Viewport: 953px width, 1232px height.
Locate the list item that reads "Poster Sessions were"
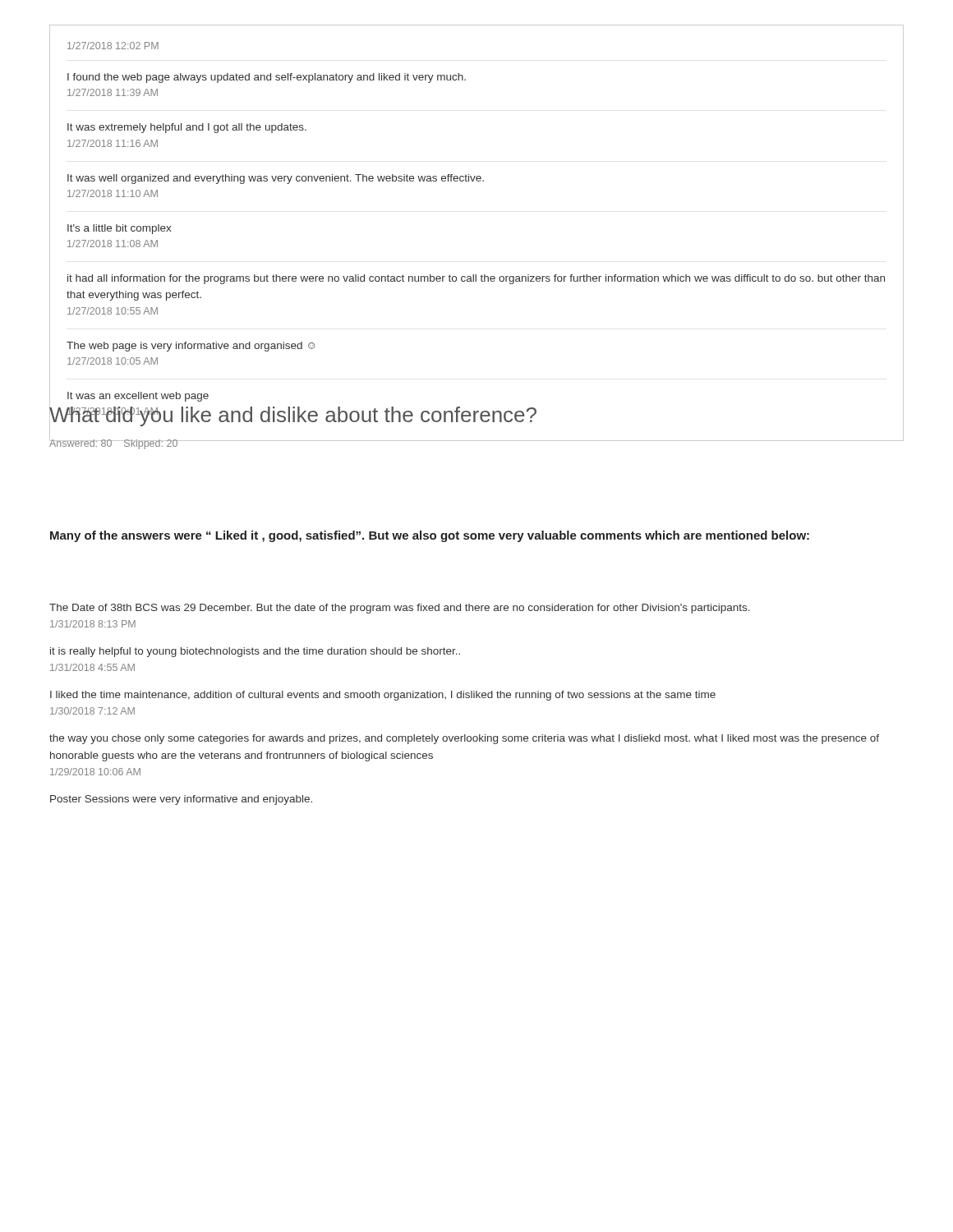pyautogui.click(x=181, y=800)
